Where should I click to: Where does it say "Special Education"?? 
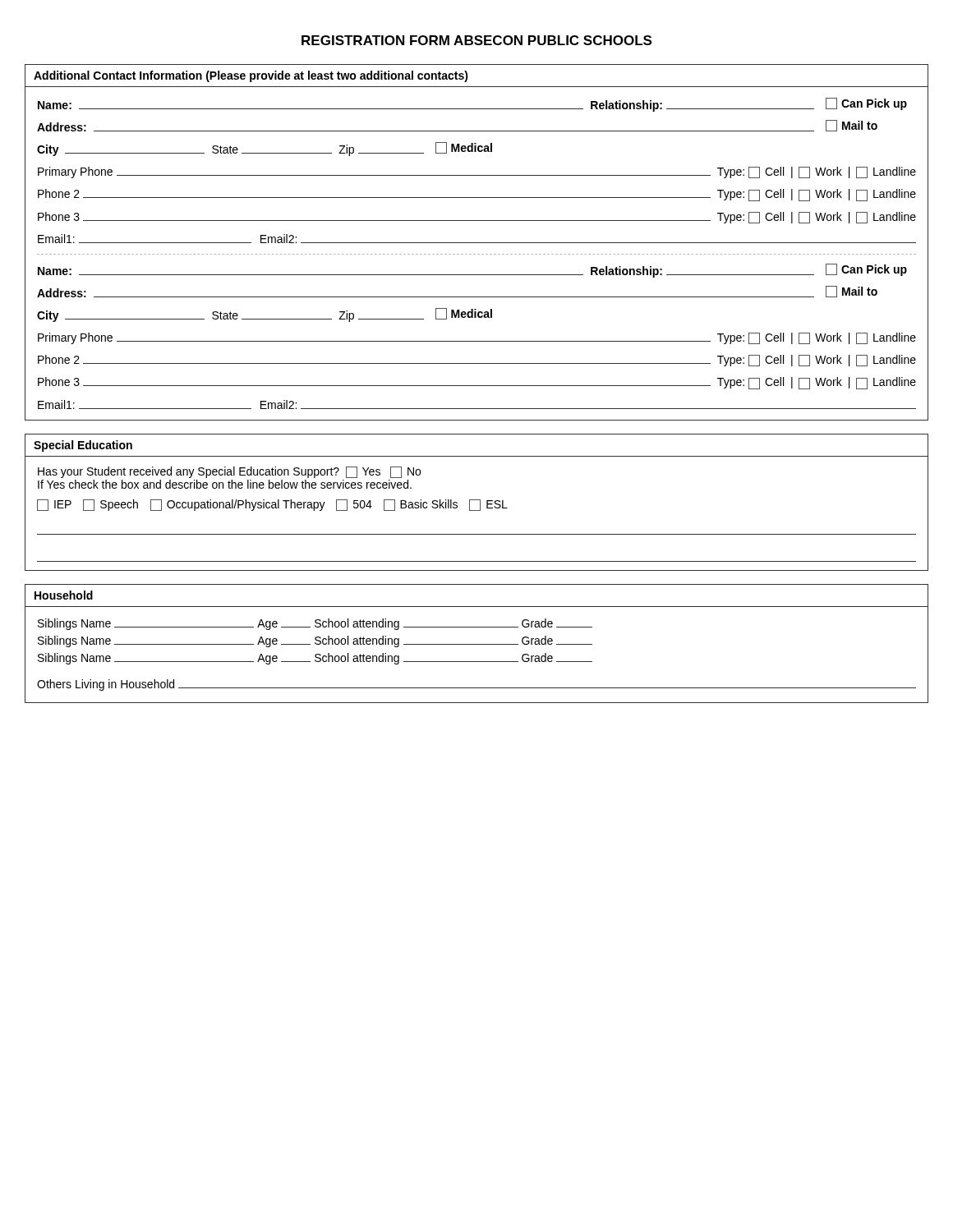click(x=83, y=445)
